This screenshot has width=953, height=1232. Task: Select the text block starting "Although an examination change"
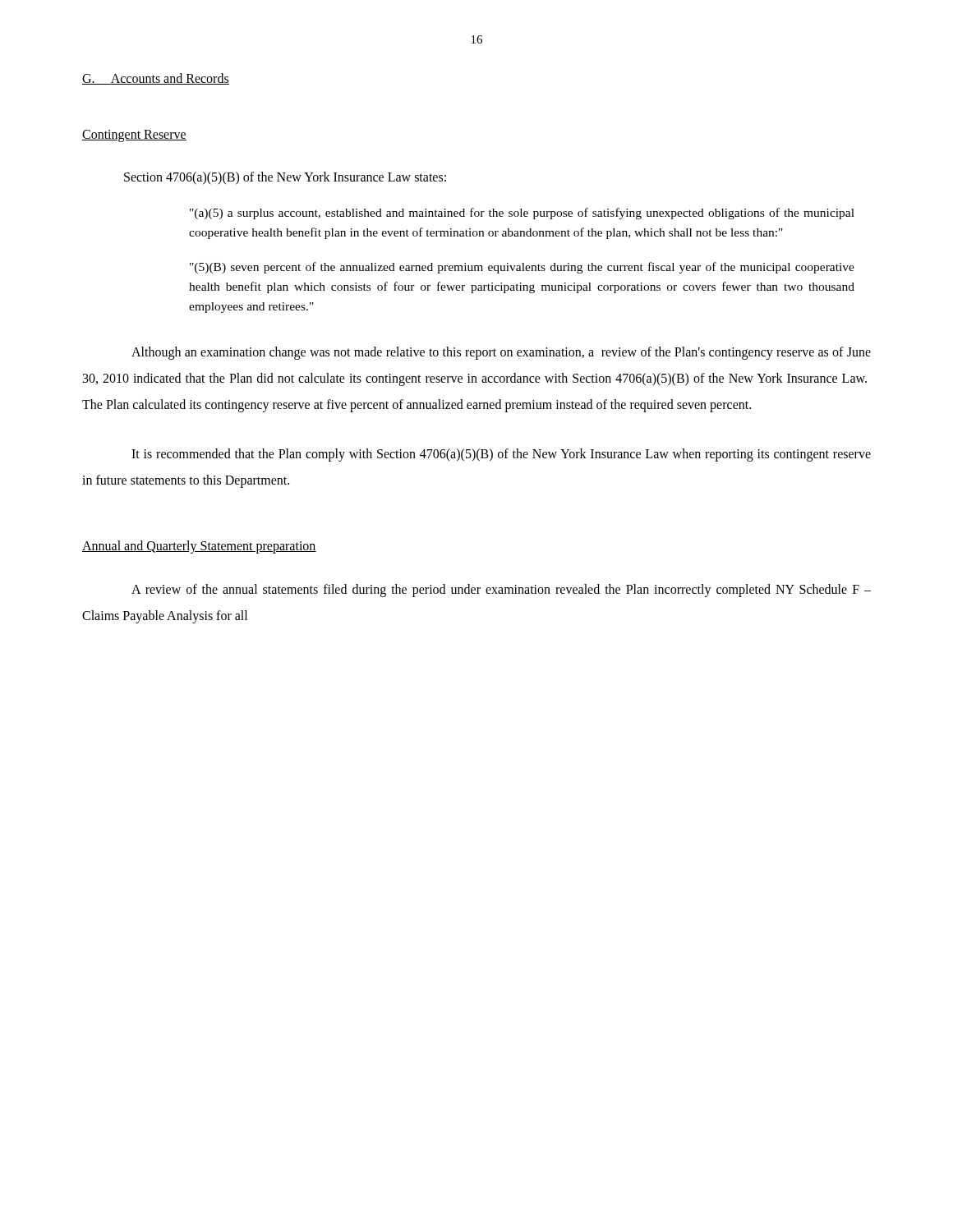[476, 378]
